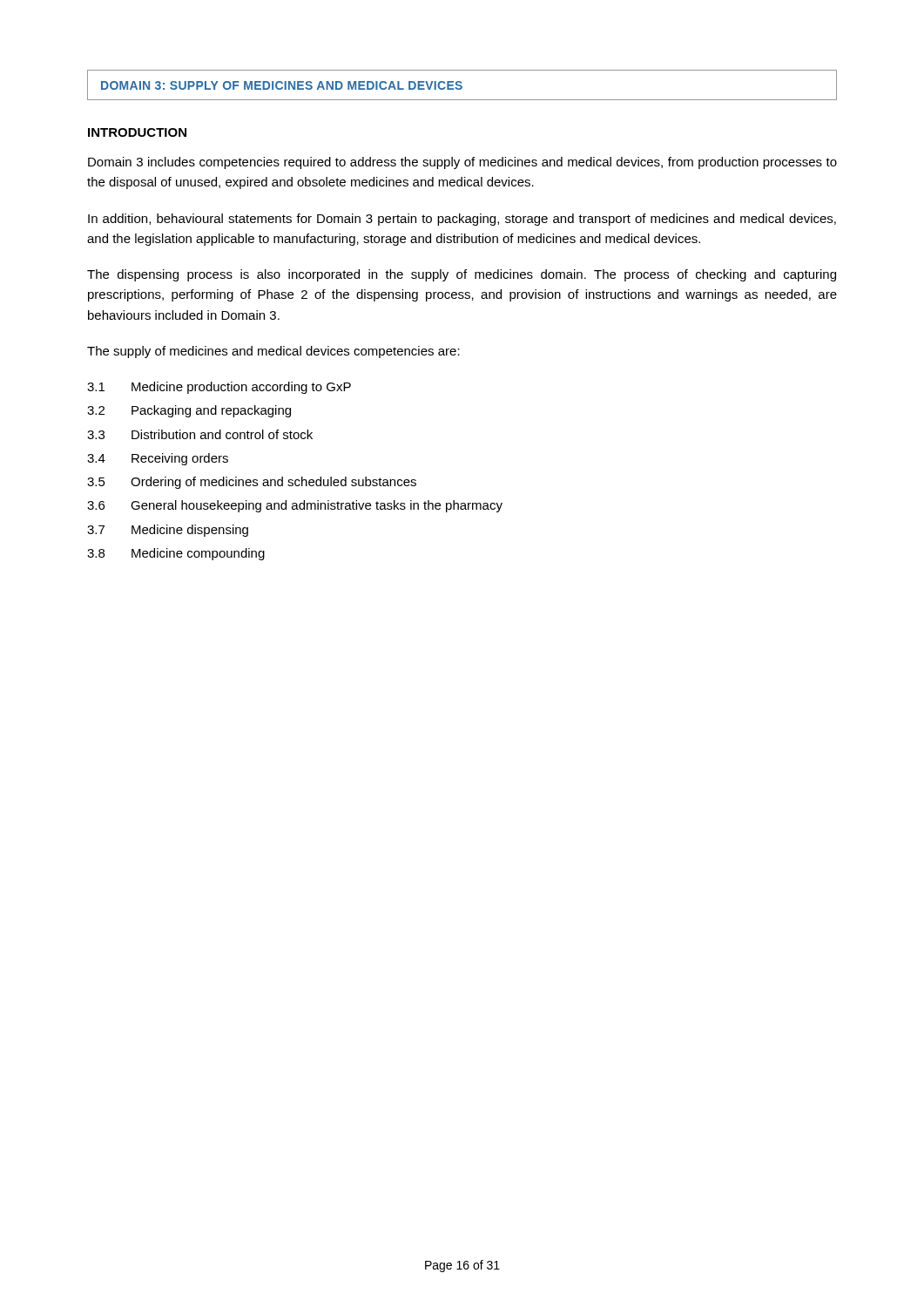924x1307 pixels.
Task: Navigate to the element starting "3.8Medicine compounding"
Action: 176,554
